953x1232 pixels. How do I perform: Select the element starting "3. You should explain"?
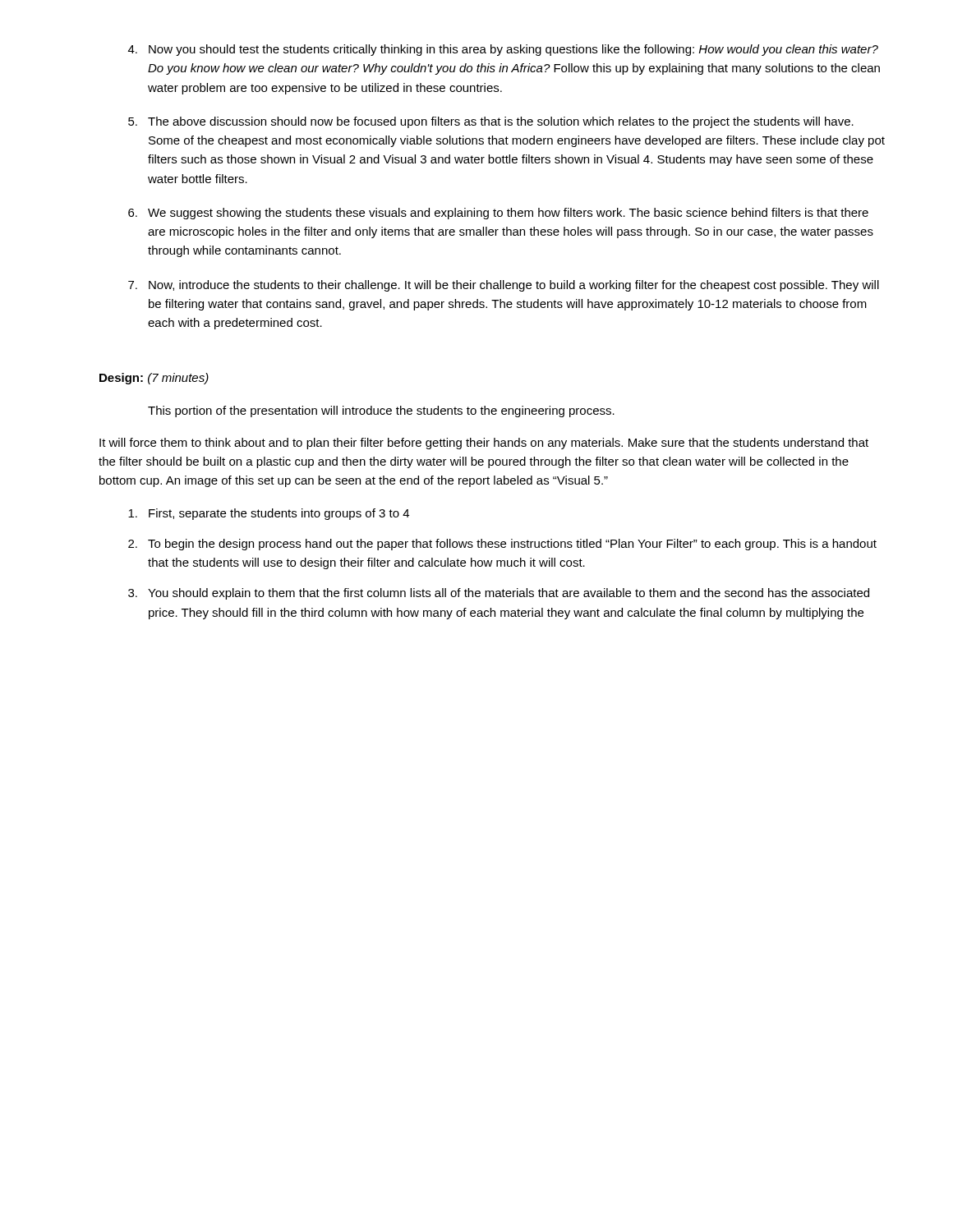click(x=493, y=602)
